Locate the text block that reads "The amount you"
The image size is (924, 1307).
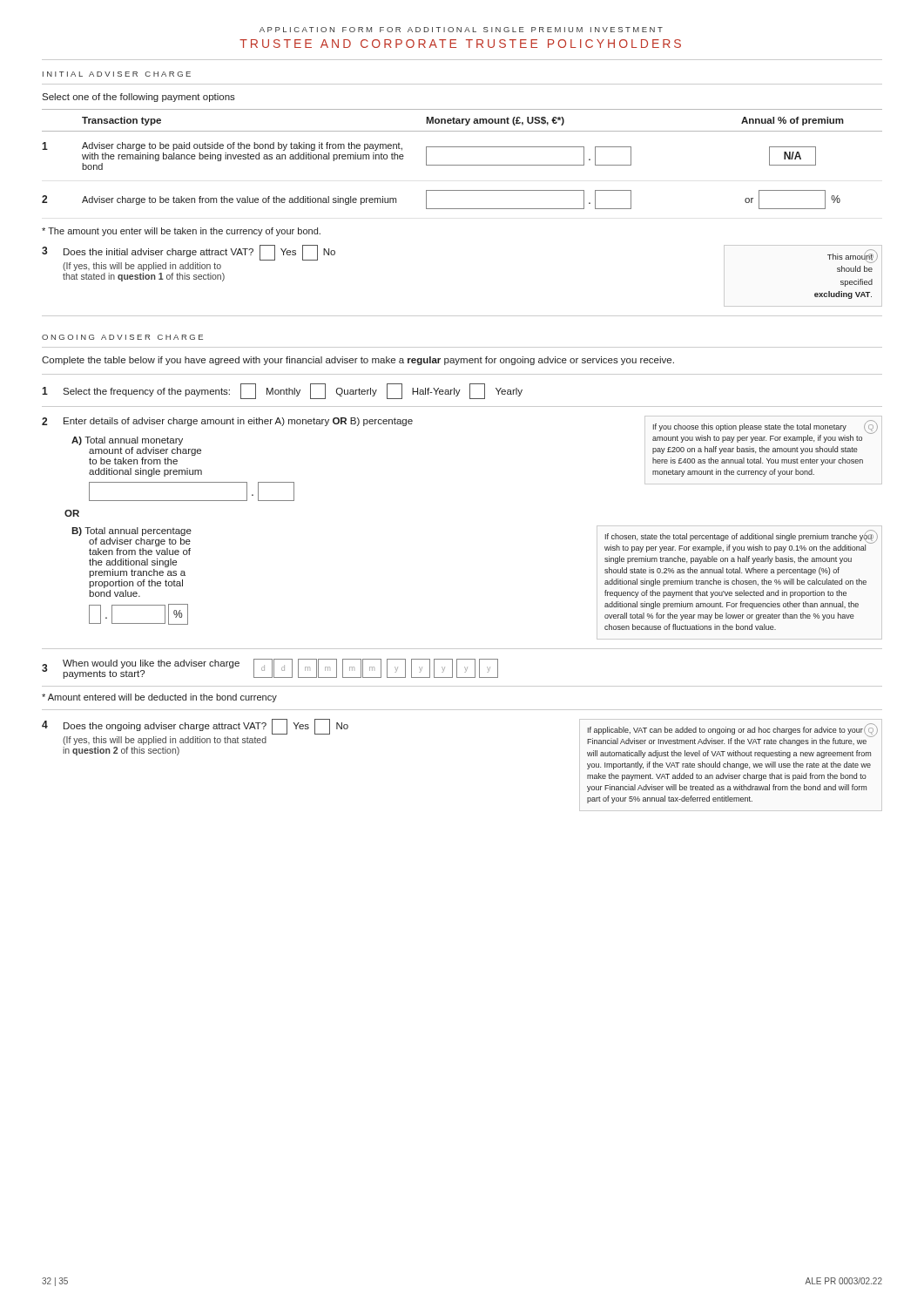(x=181, y=231)
